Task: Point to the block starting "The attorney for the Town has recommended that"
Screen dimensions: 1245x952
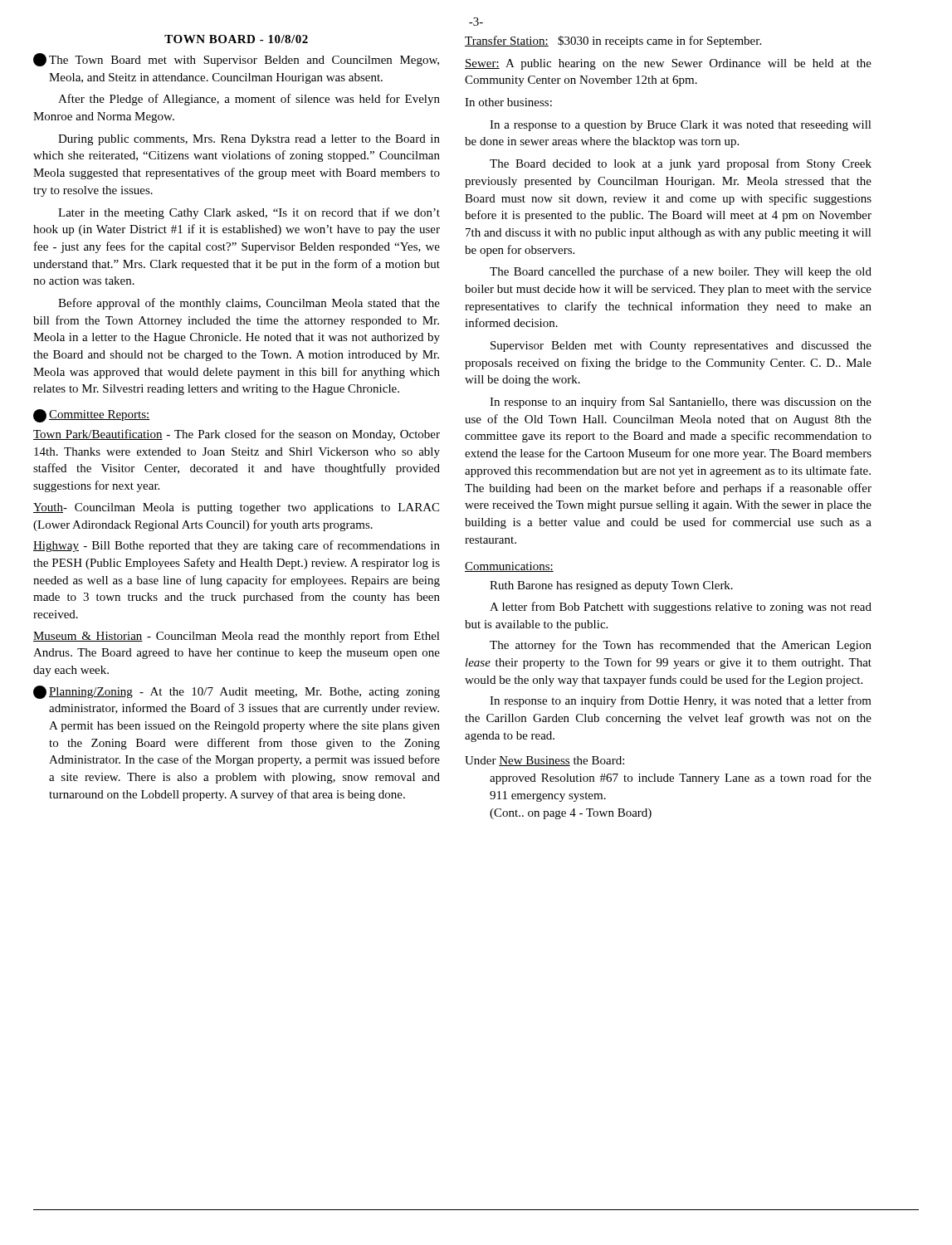Action: (668, 663)
